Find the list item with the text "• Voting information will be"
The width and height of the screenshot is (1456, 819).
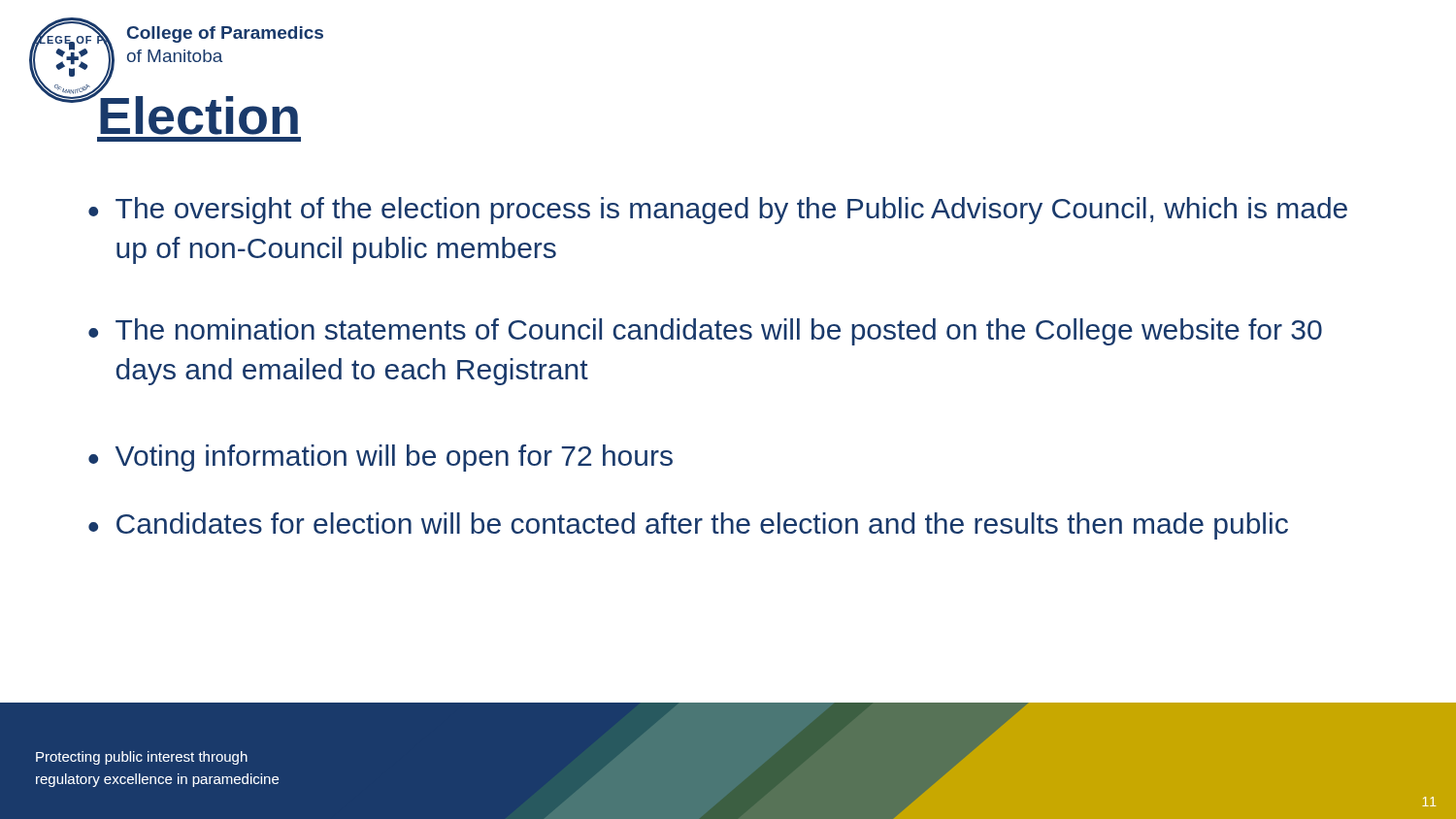[380, 459]
